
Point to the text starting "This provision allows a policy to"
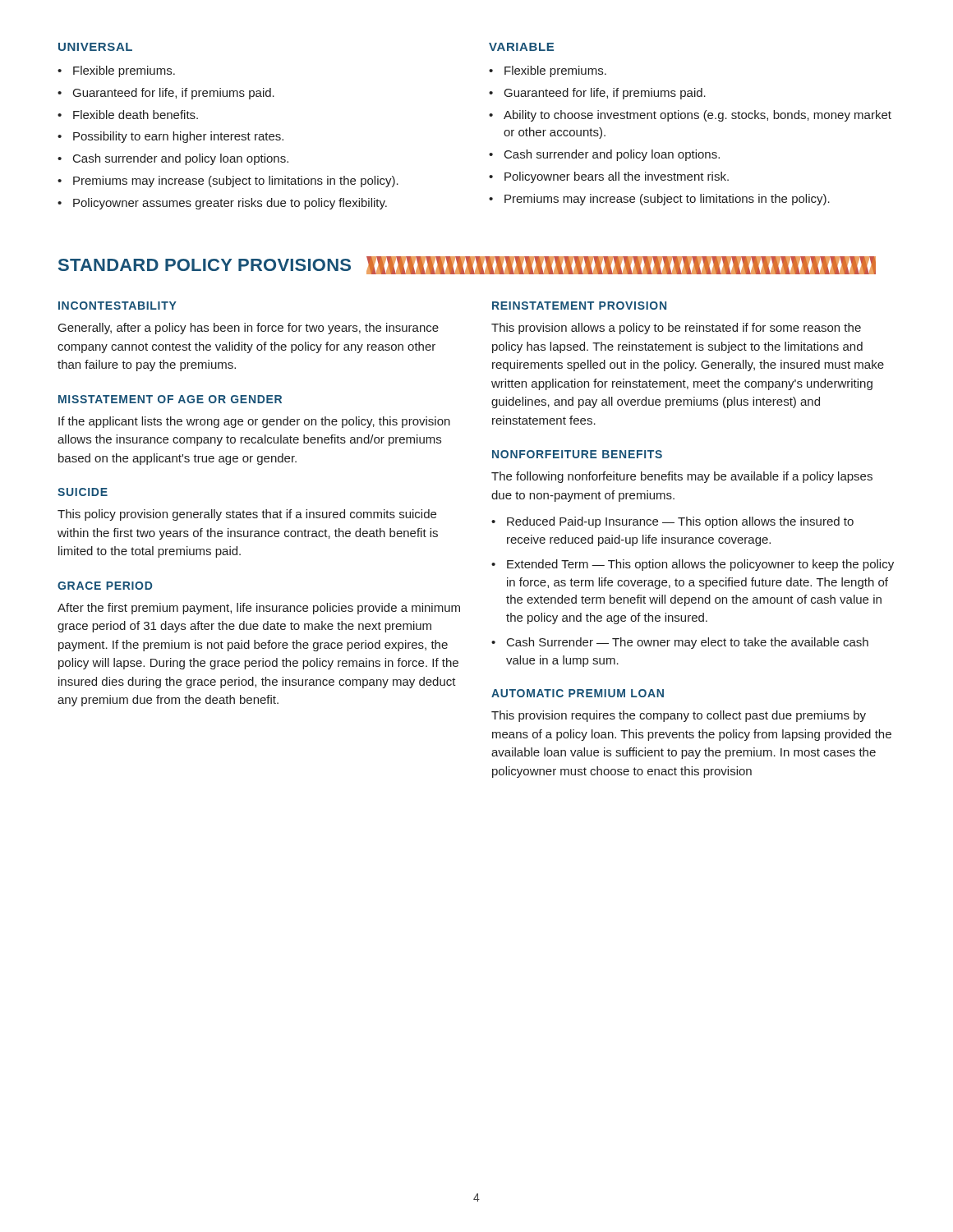click(688, 374)
